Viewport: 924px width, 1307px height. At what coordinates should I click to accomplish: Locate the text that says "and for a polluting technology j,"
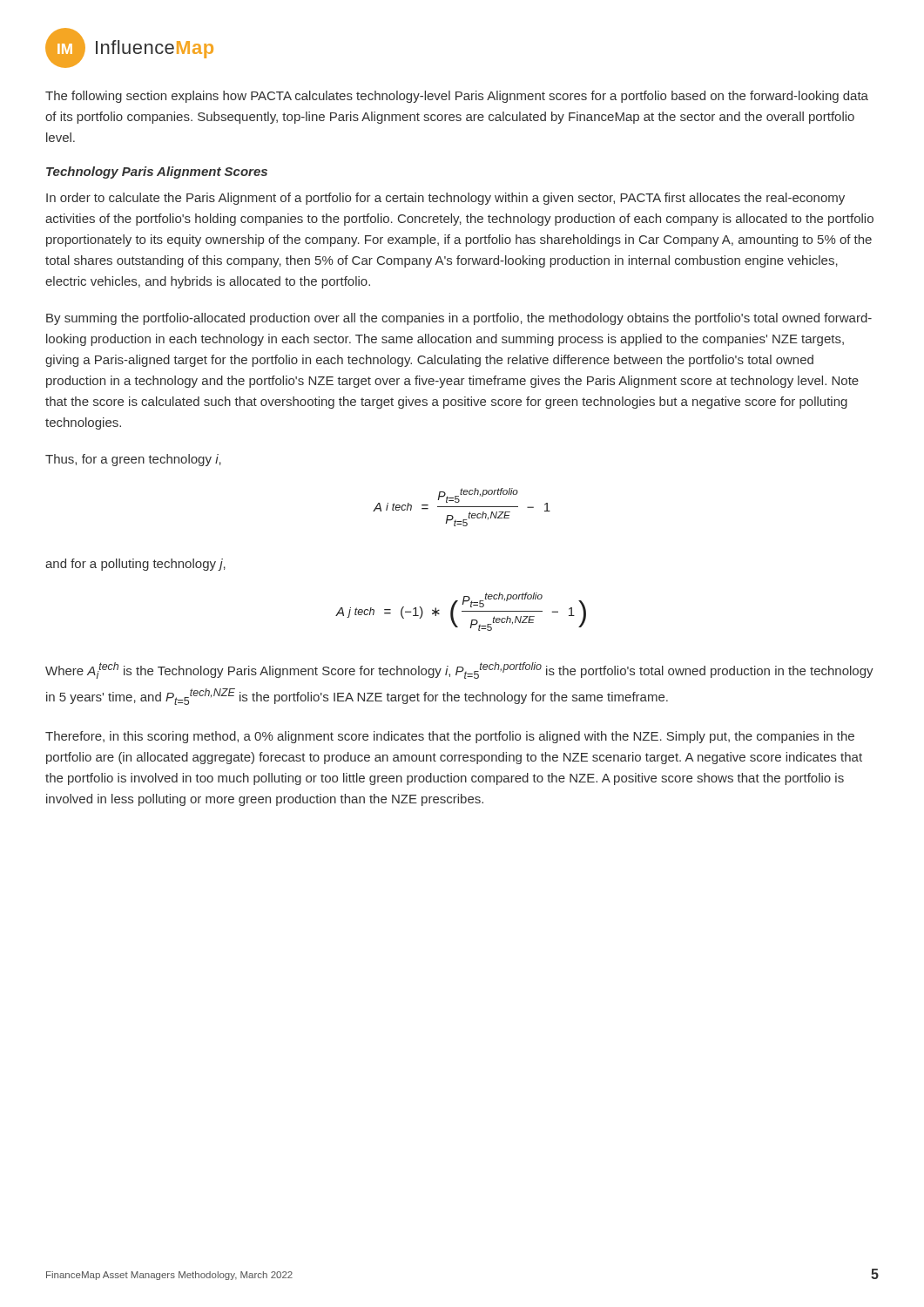(136, 563)
